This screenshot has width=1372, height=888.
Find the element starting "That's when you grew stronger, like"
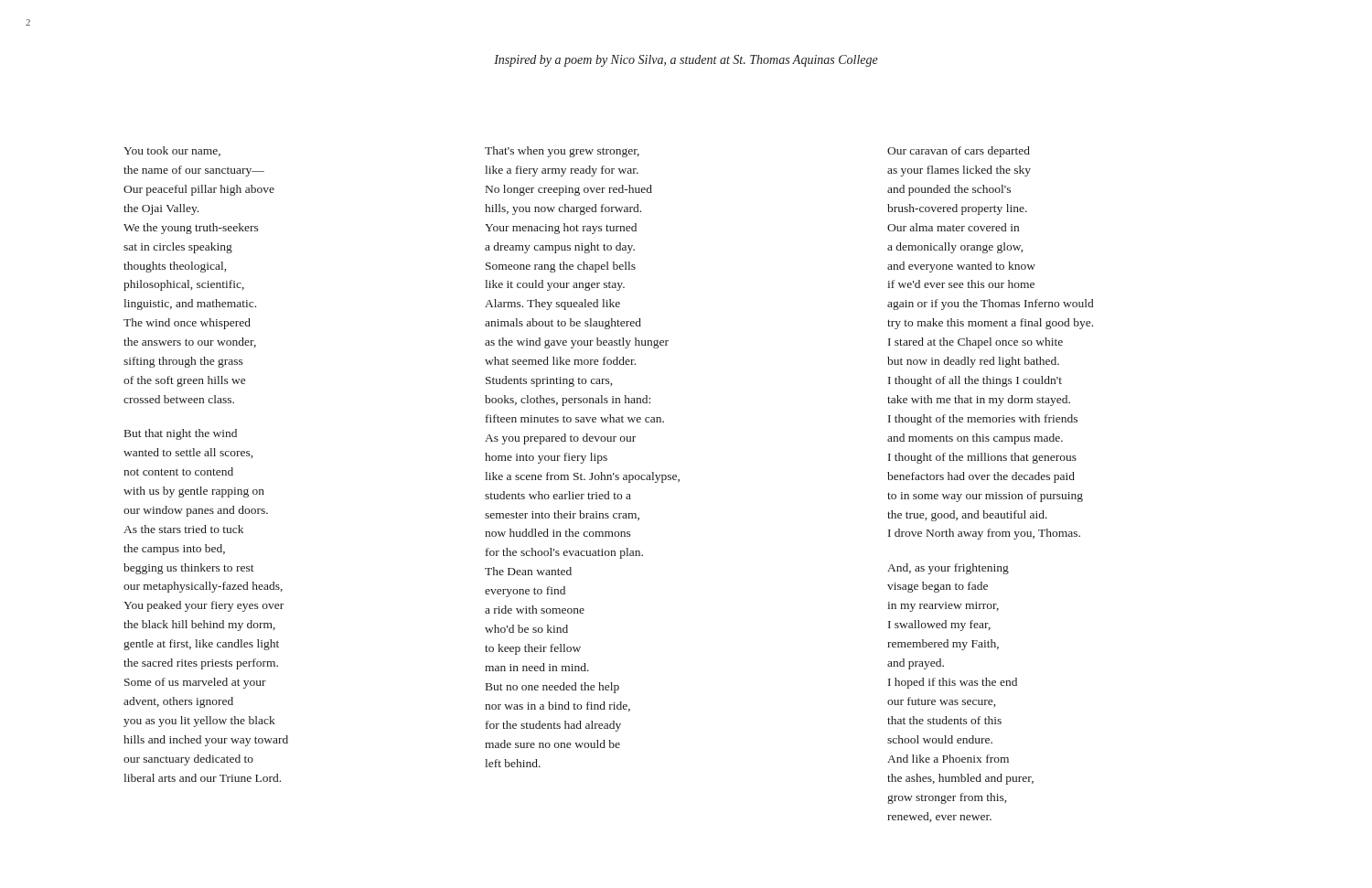[x=562, y=152]
